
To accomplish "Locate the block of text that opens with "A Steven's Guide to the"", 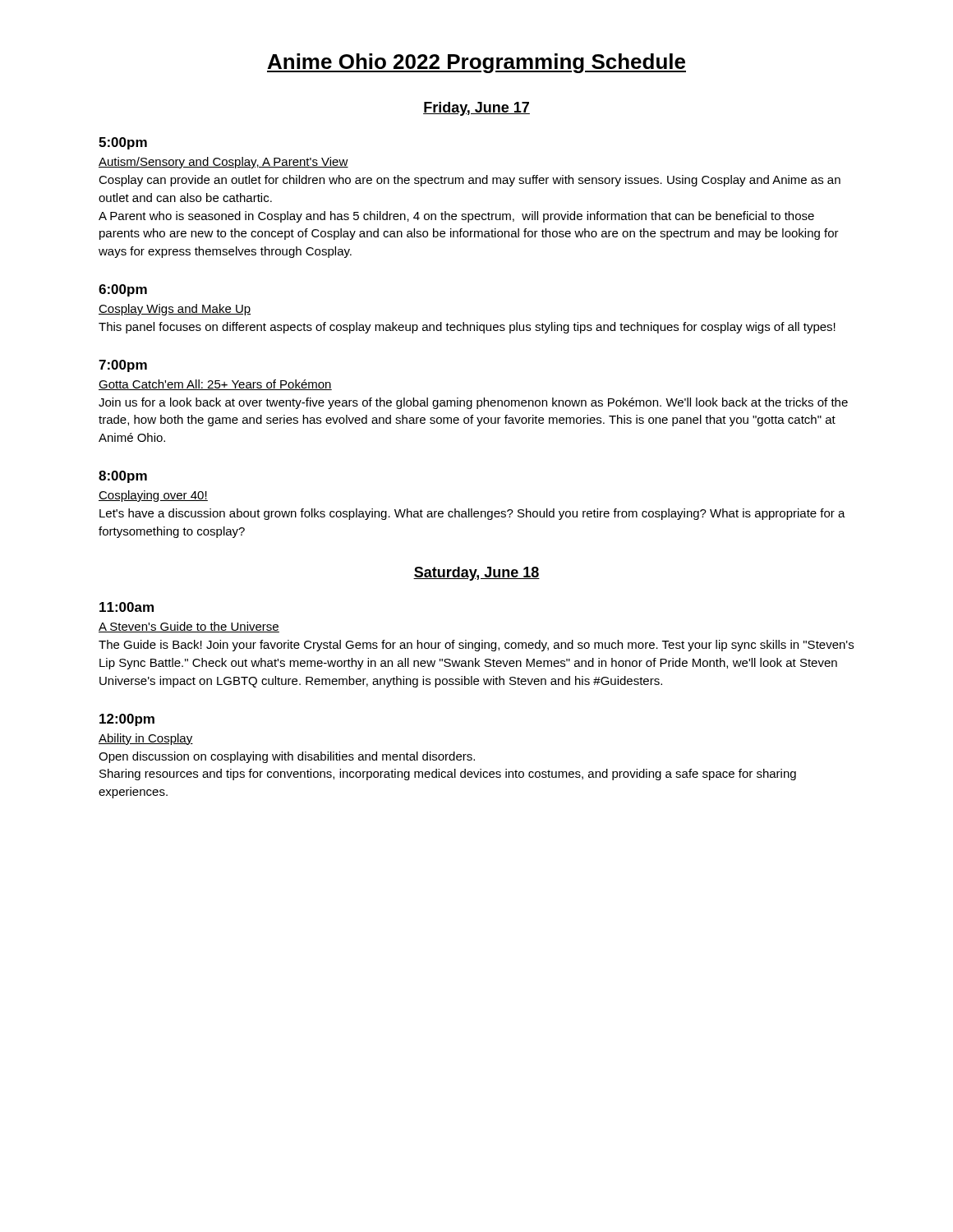I will click(189, 626).
